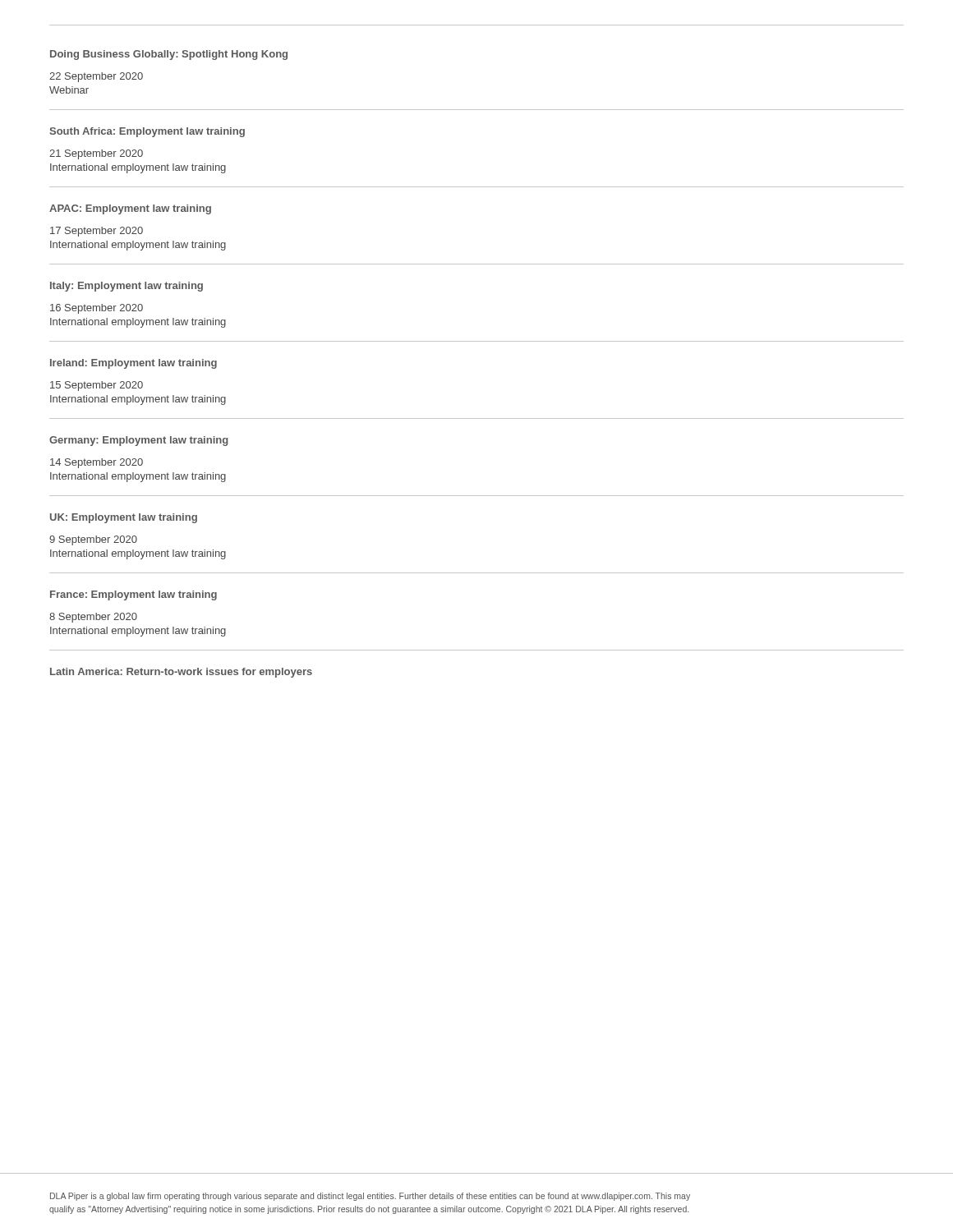Find the text with the text "14 September 2020 International employment law training"
This screenshot has width=953, height=1232.
click(x=97, y=463)
